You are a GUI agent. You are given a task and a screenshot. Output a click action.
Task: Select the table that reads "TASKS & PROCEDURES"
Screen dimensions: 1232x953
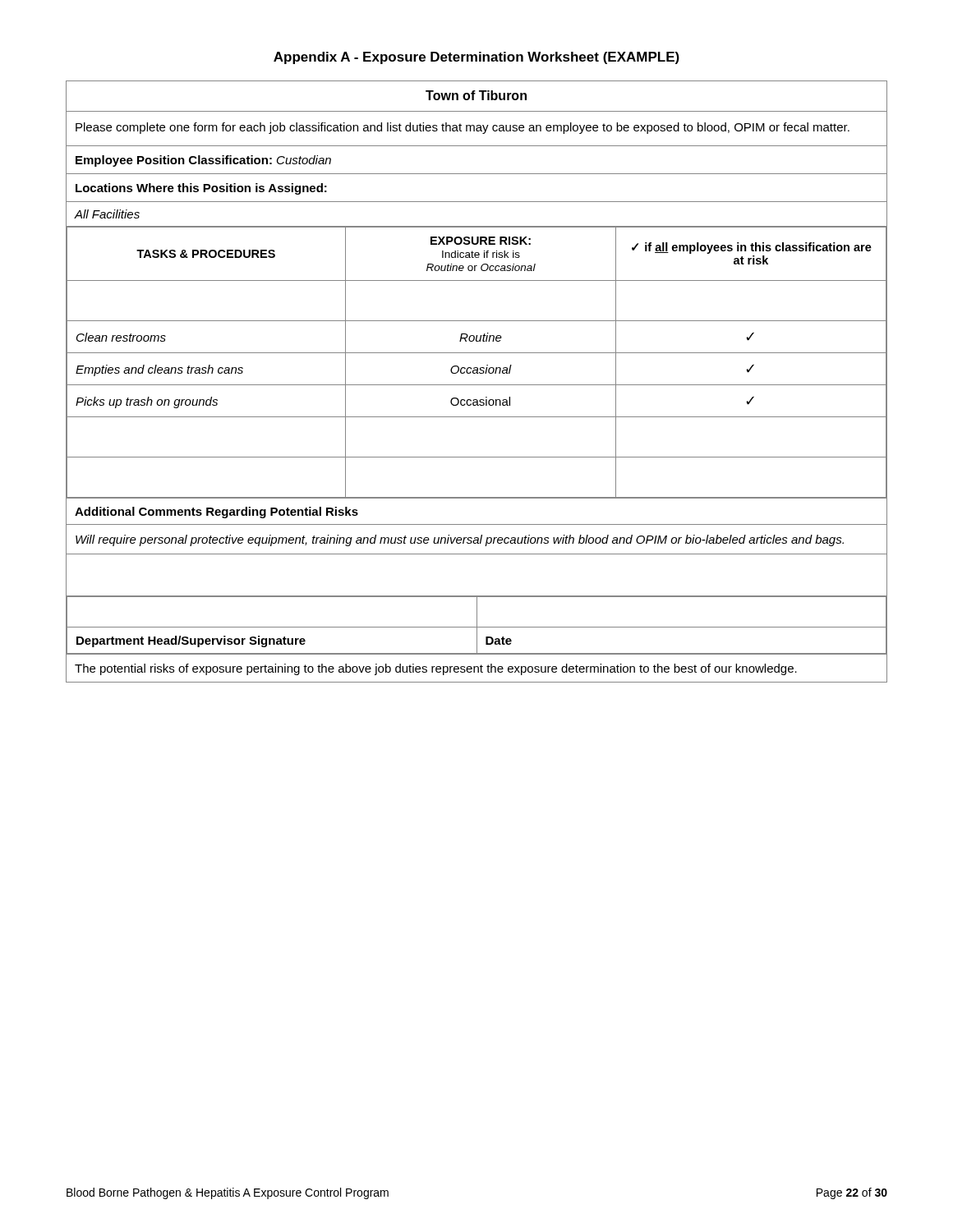pos(476,381)
